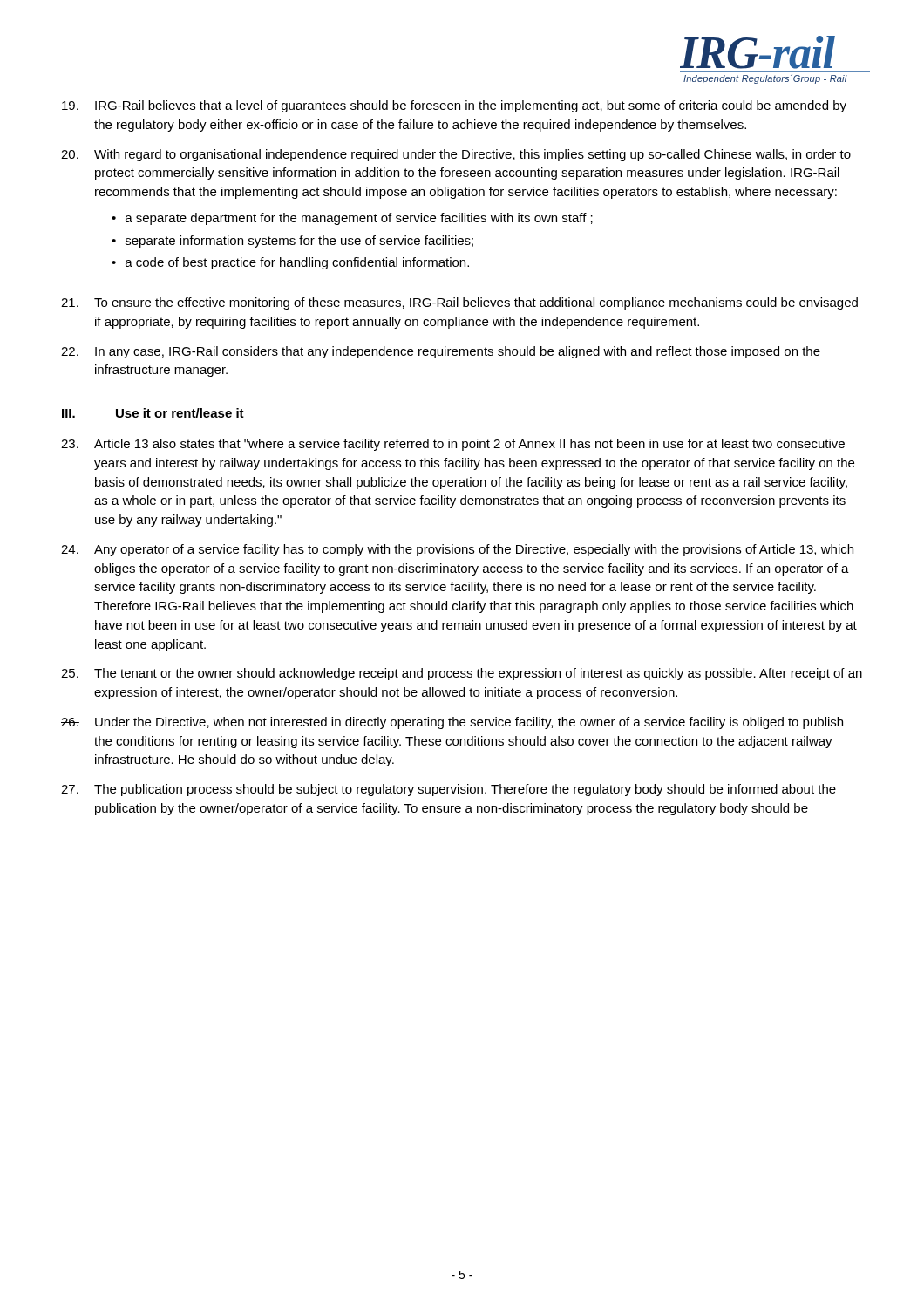Select the list item containing "24. Any operator"
This screenshot has width=924, height=1308.
[462, 596]
